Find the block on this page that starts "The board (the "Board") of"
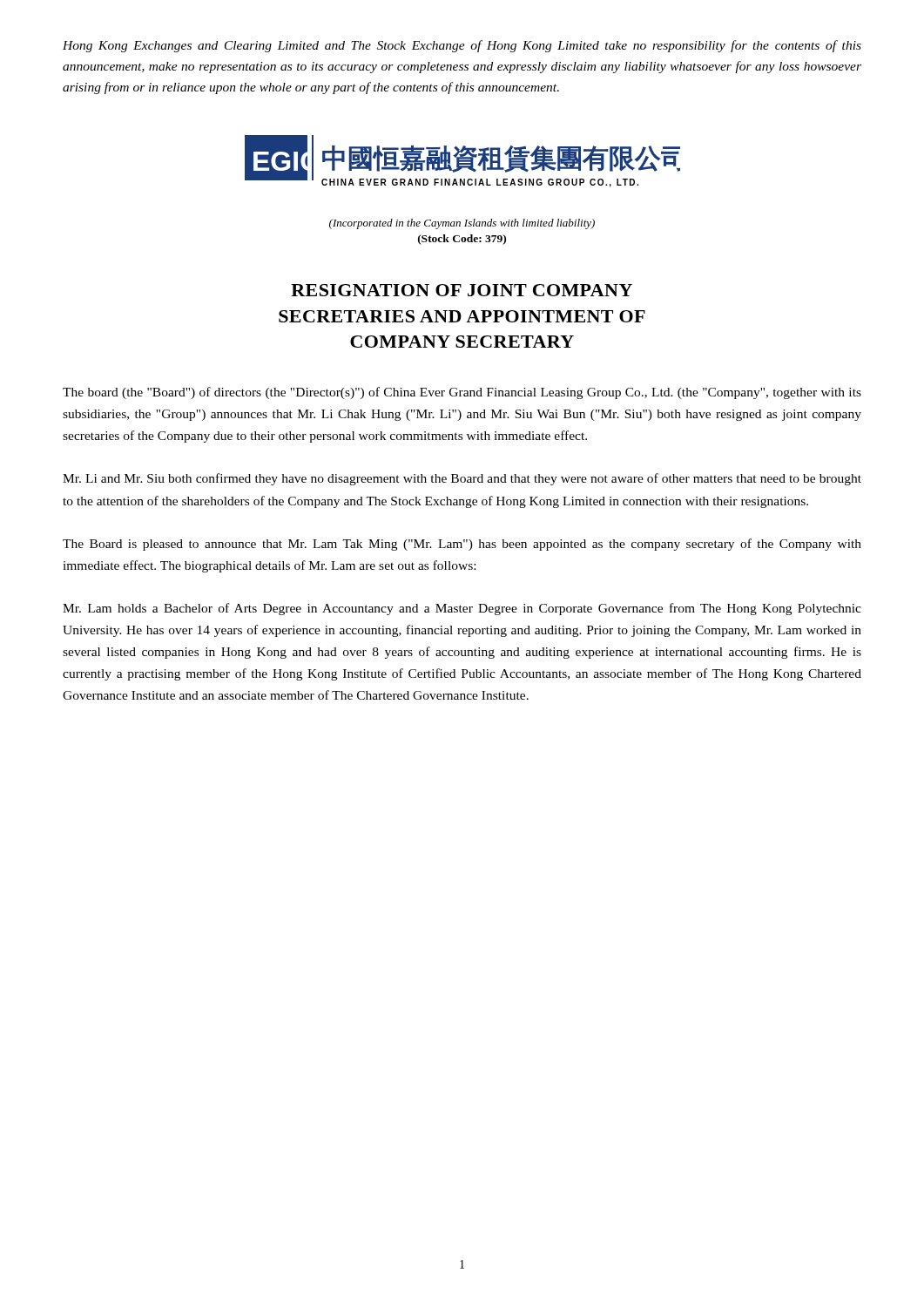 tap(462, 414)
